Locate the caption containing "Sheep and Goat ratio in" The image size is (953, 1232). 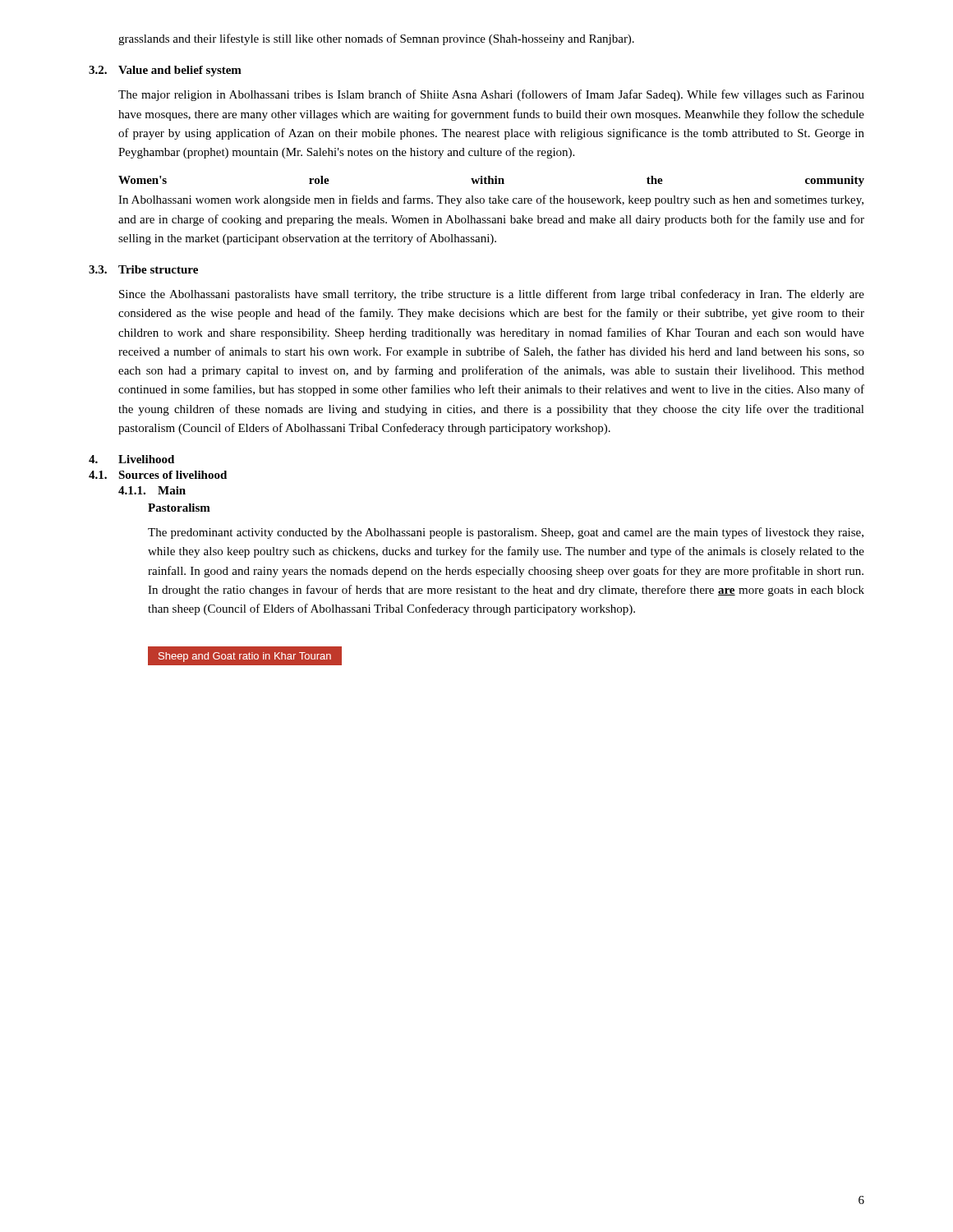tap(245, 656)
